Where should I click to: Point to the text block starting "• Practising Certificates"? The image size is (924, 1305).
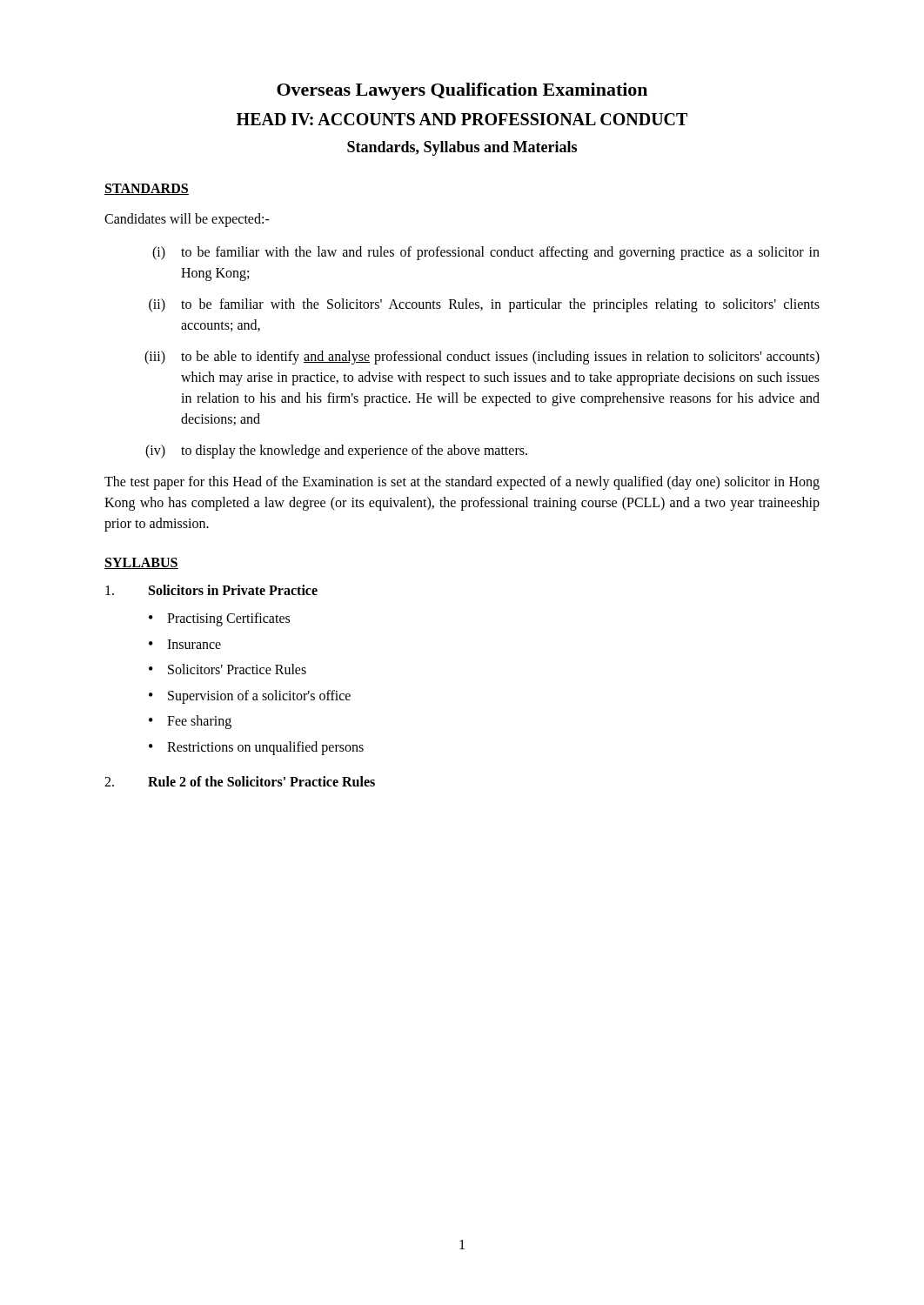pos(219,619)
